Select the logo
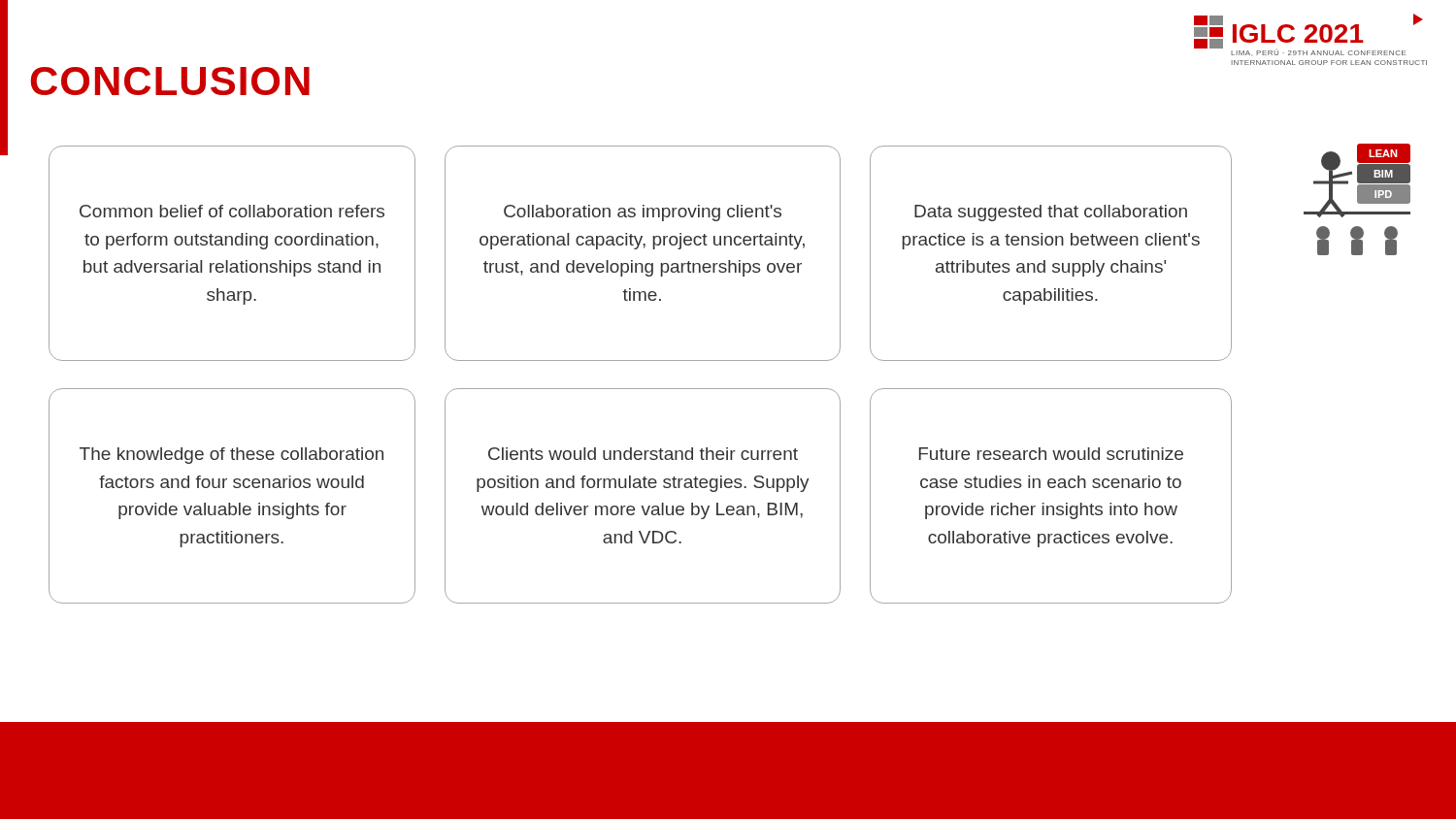The height and width of the screenshot is (819, 1456). pos(1310,40)
